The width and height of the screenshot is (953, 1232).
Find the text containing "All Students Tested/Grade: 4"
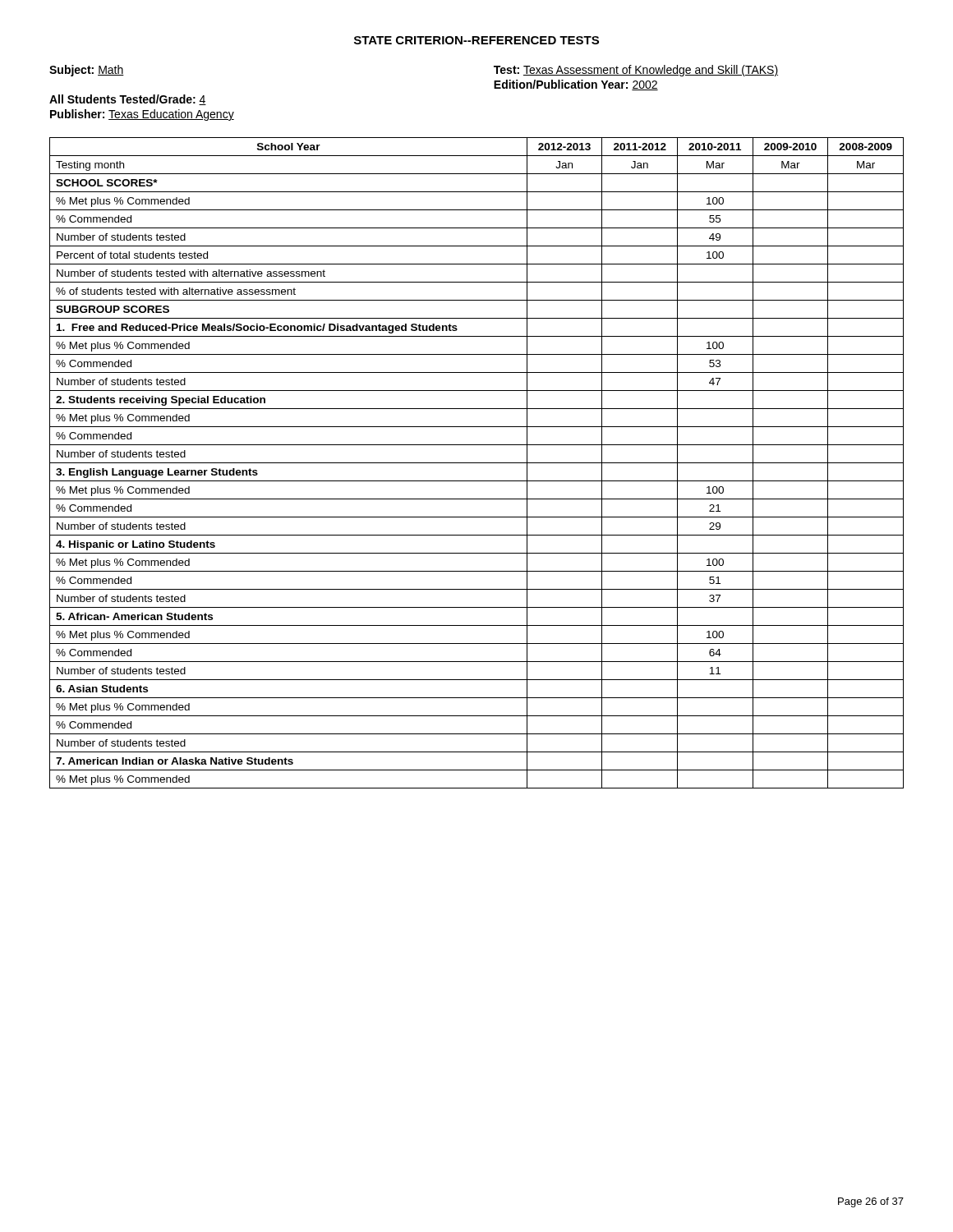click(127, 99)
